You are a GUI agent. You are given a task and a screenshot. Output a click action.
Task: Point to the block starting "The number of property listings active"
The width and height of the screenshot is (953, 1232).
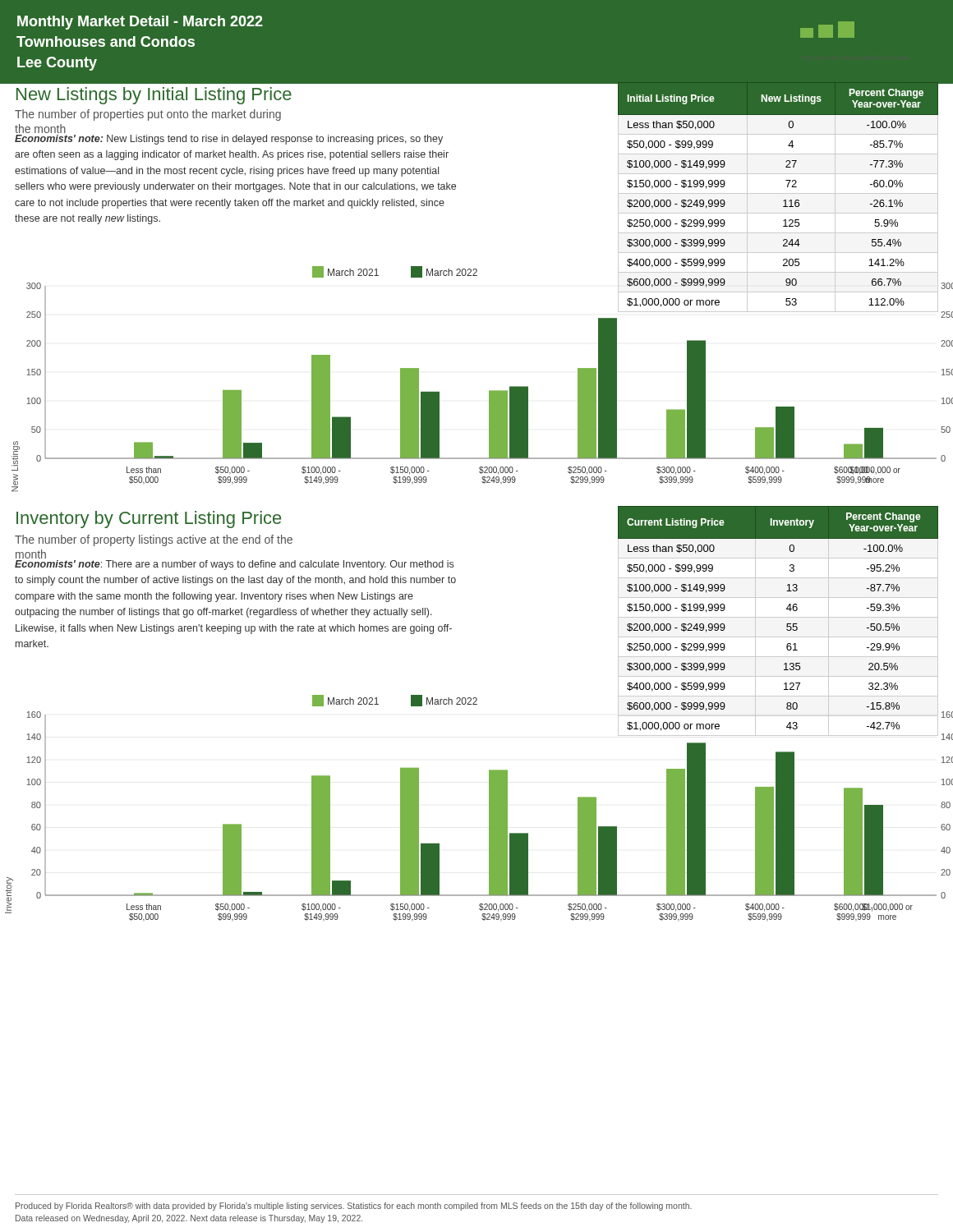click(x=154, y=547)
